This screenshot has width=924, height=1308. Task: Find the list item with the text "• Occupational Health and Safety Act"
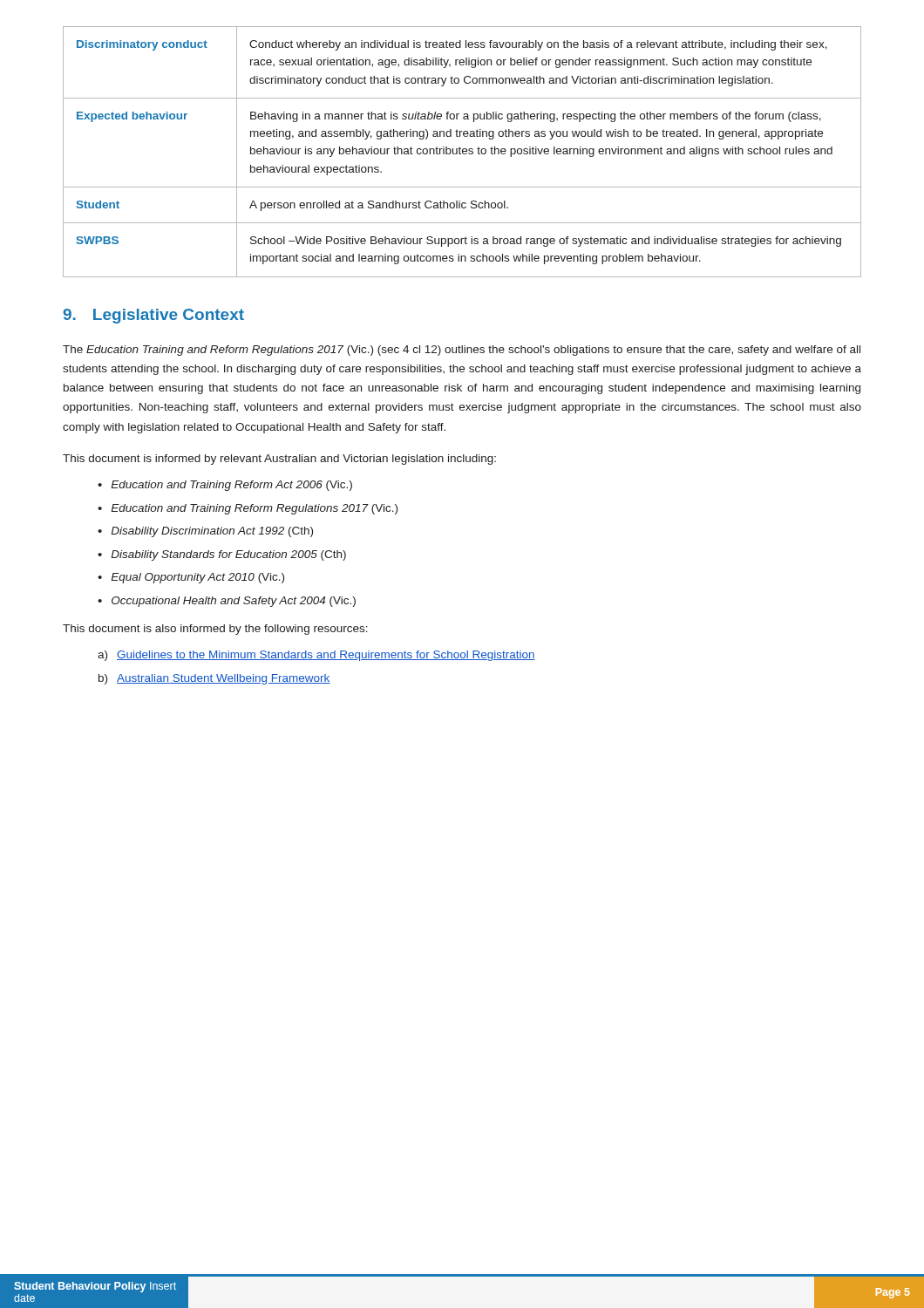[x=227, y=601]
